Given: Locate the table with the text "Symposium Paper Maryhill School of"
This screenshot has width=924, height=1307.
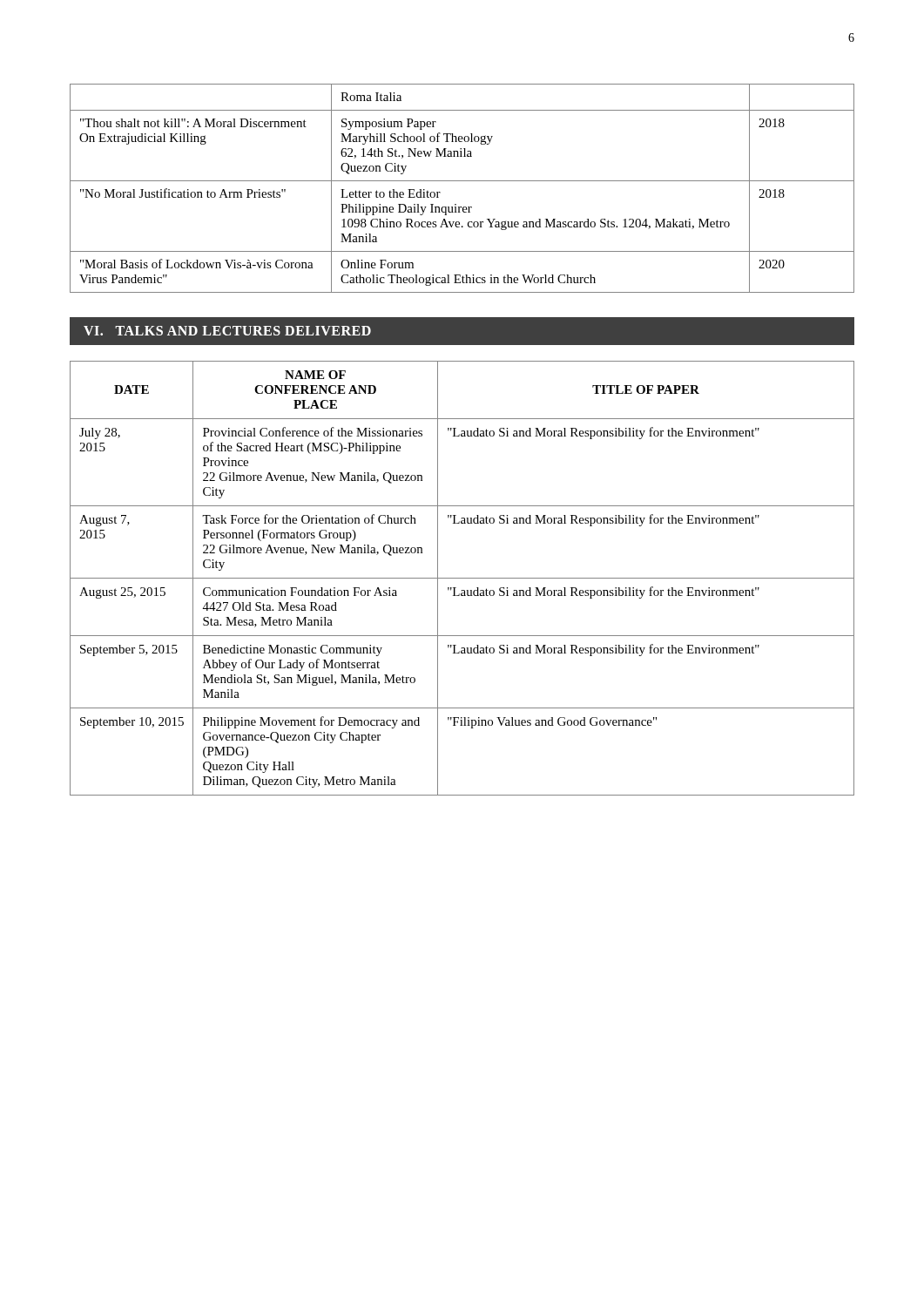Looking at the screenshot, I should point(462,188).
